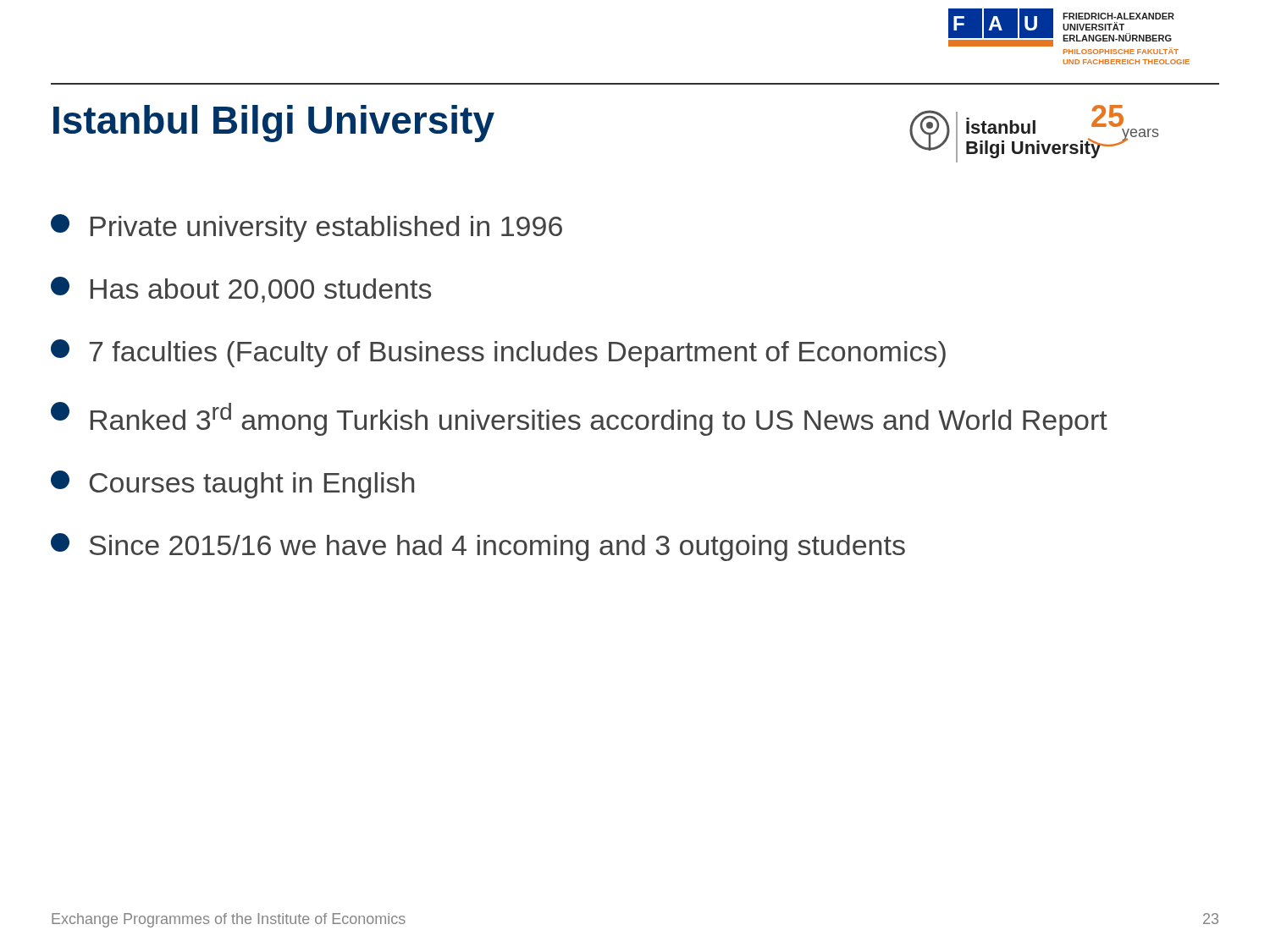Locate the text "Courses taught in English"
The height and width of the screenshot is (952, 1270).
coord(233,483)
